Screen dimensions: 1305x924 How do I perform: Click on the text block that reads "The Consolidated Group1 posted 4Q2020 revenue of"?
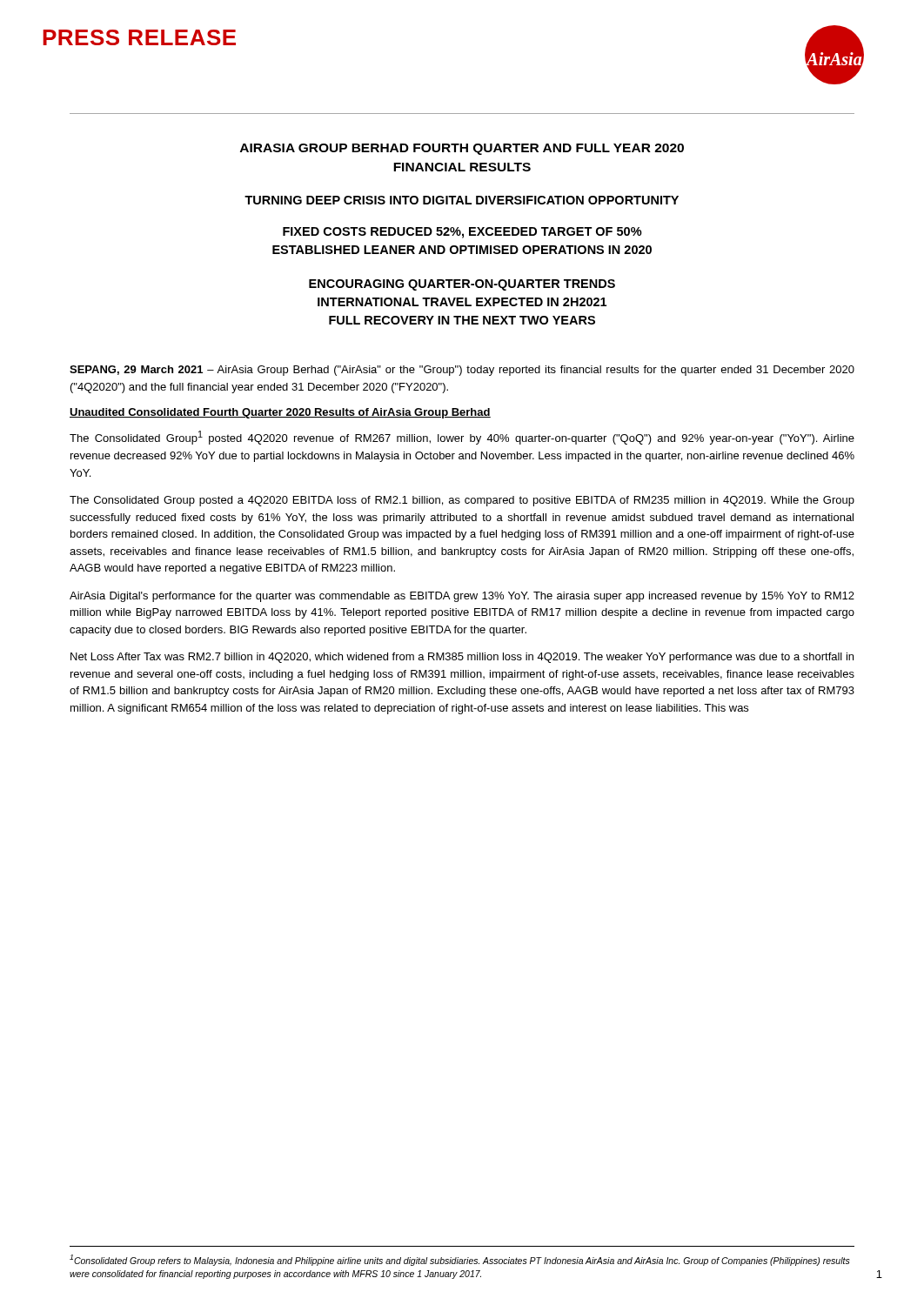[462, 454]
